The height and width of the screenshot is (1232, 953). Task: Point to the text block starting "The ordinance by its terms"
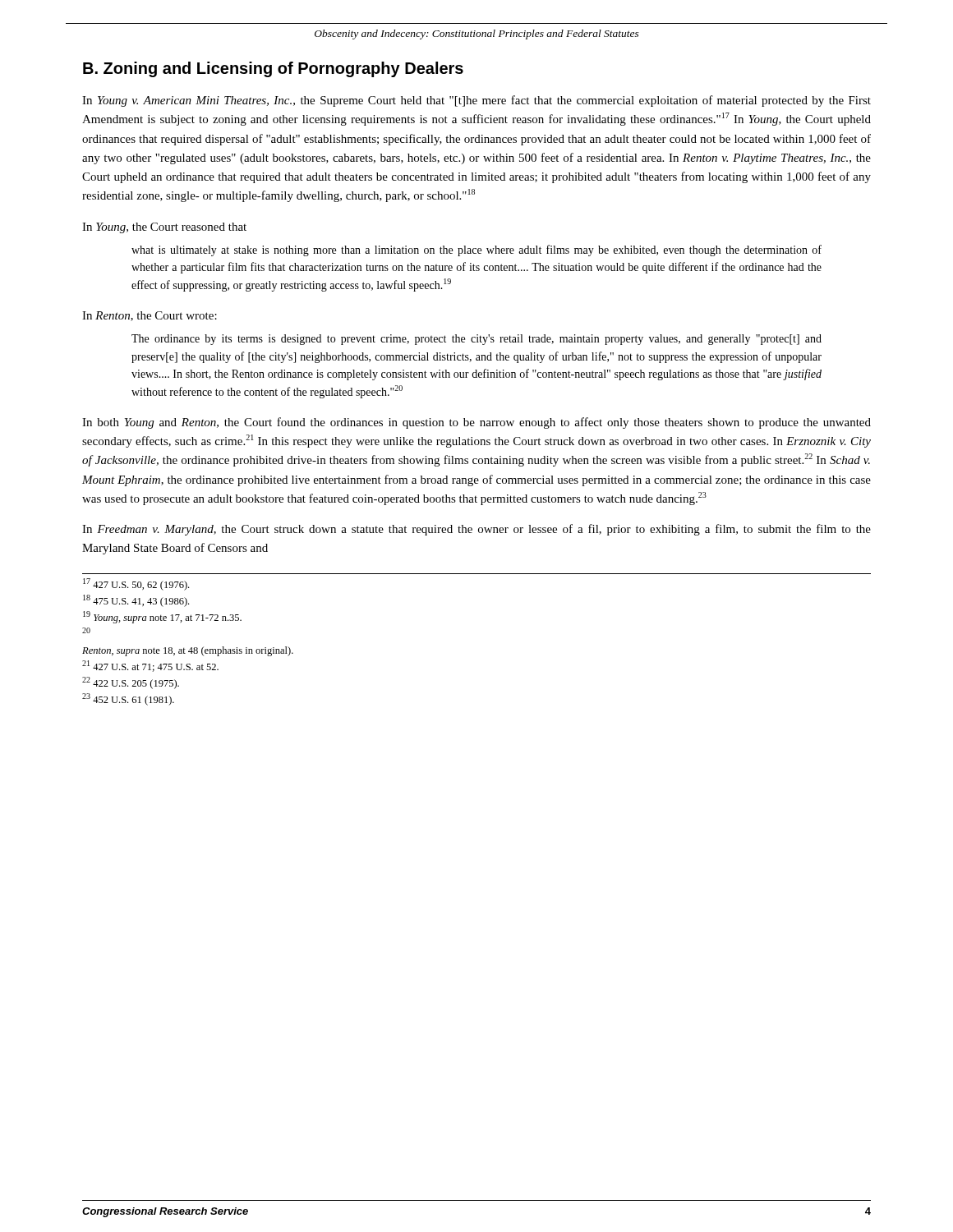pos(476,366)
